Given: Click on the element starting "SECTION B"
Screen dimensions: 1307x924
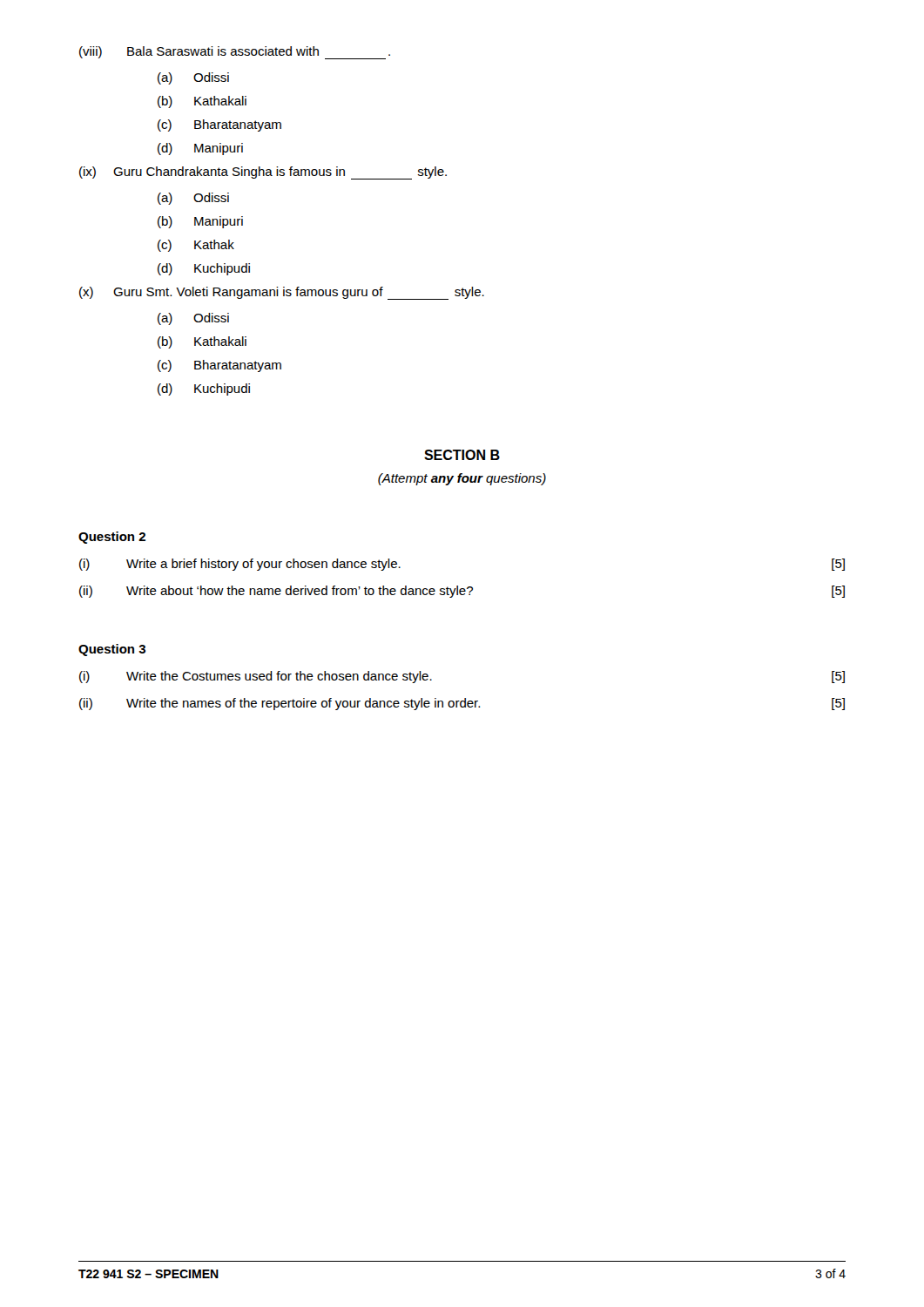Looking at the screenshot, I should 462,455.
